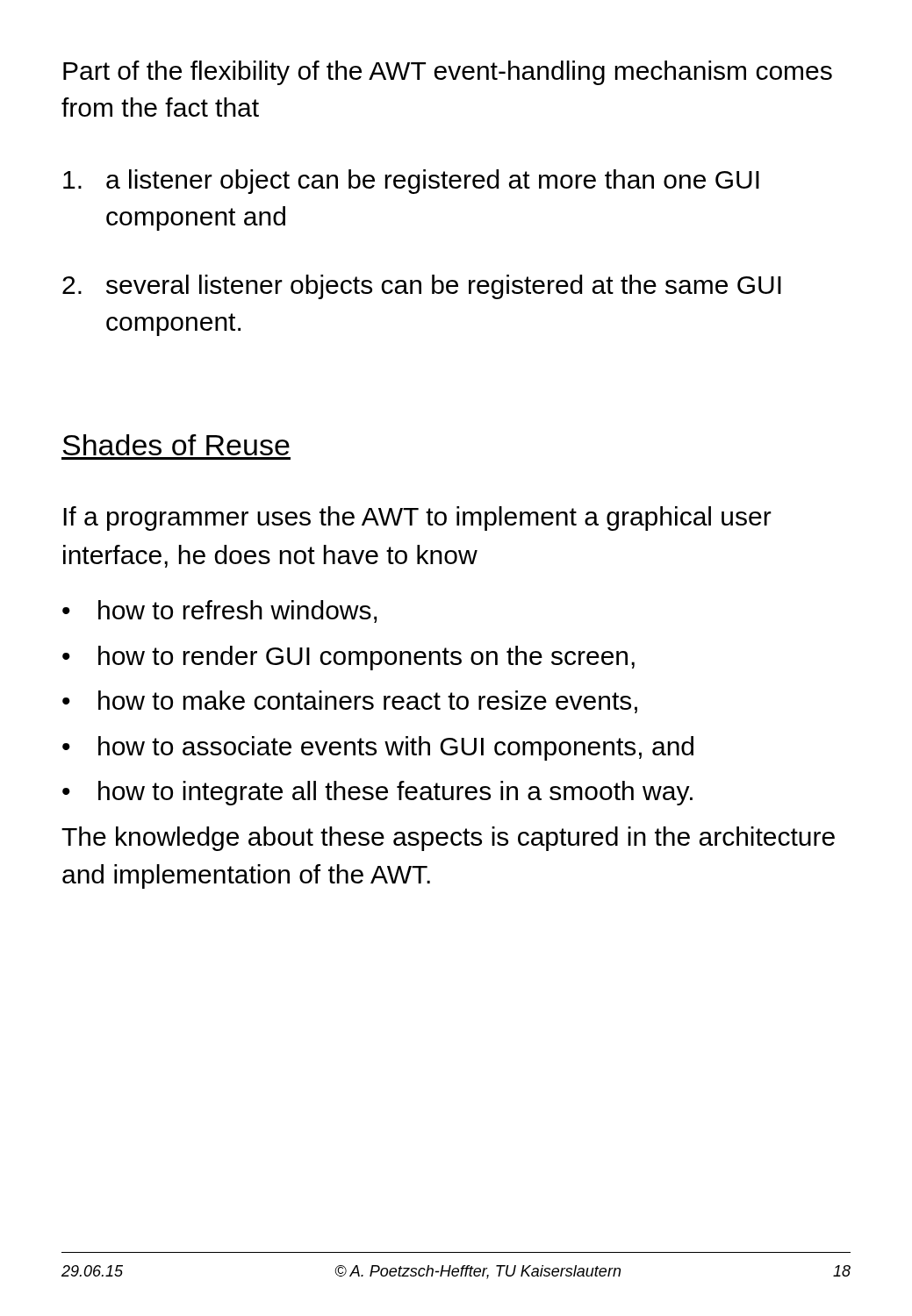Click the passage that begins "a listener object can be registered at more"

[456, 198]
